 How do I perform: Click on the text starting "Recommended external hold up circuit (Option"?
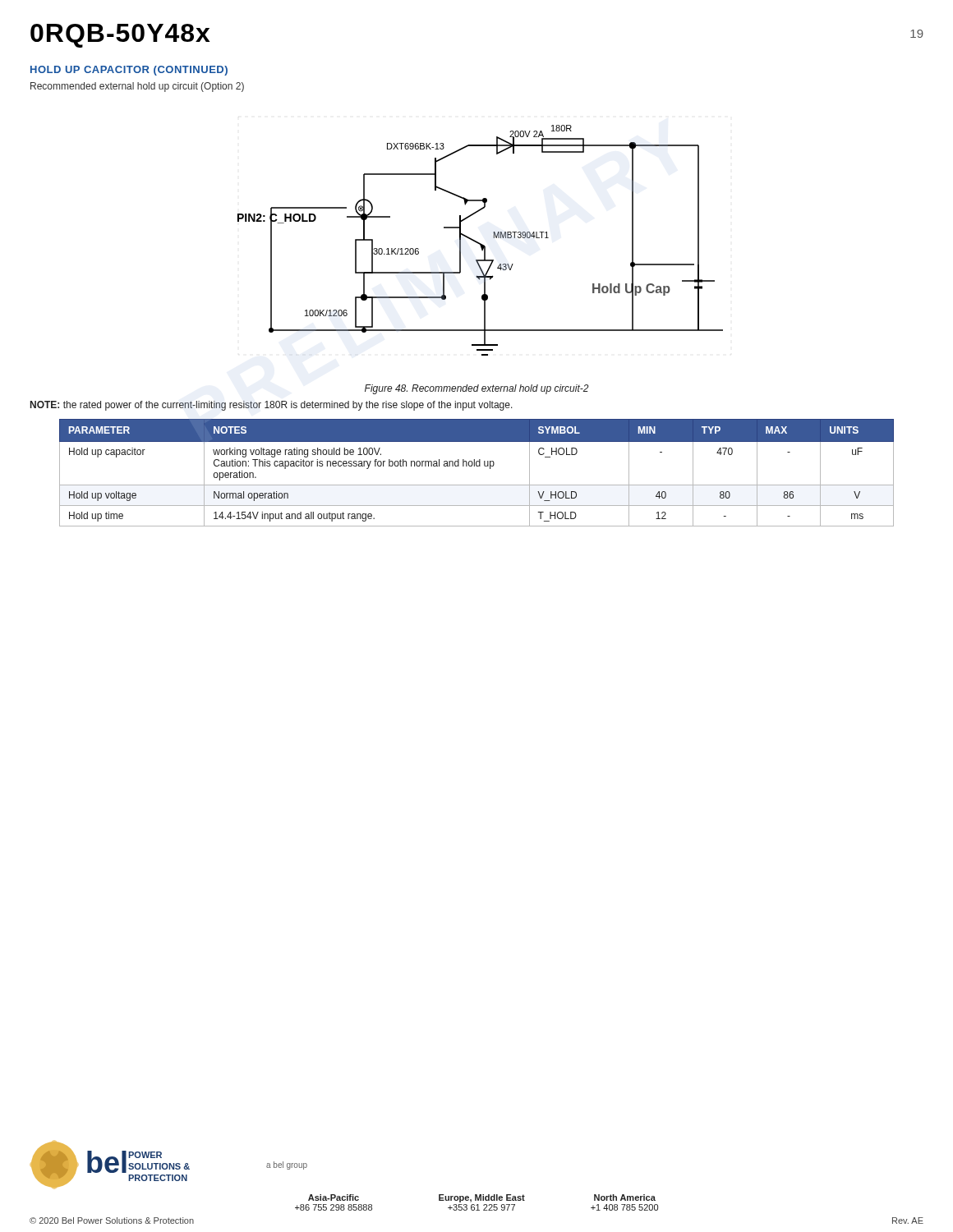(137, 86)
